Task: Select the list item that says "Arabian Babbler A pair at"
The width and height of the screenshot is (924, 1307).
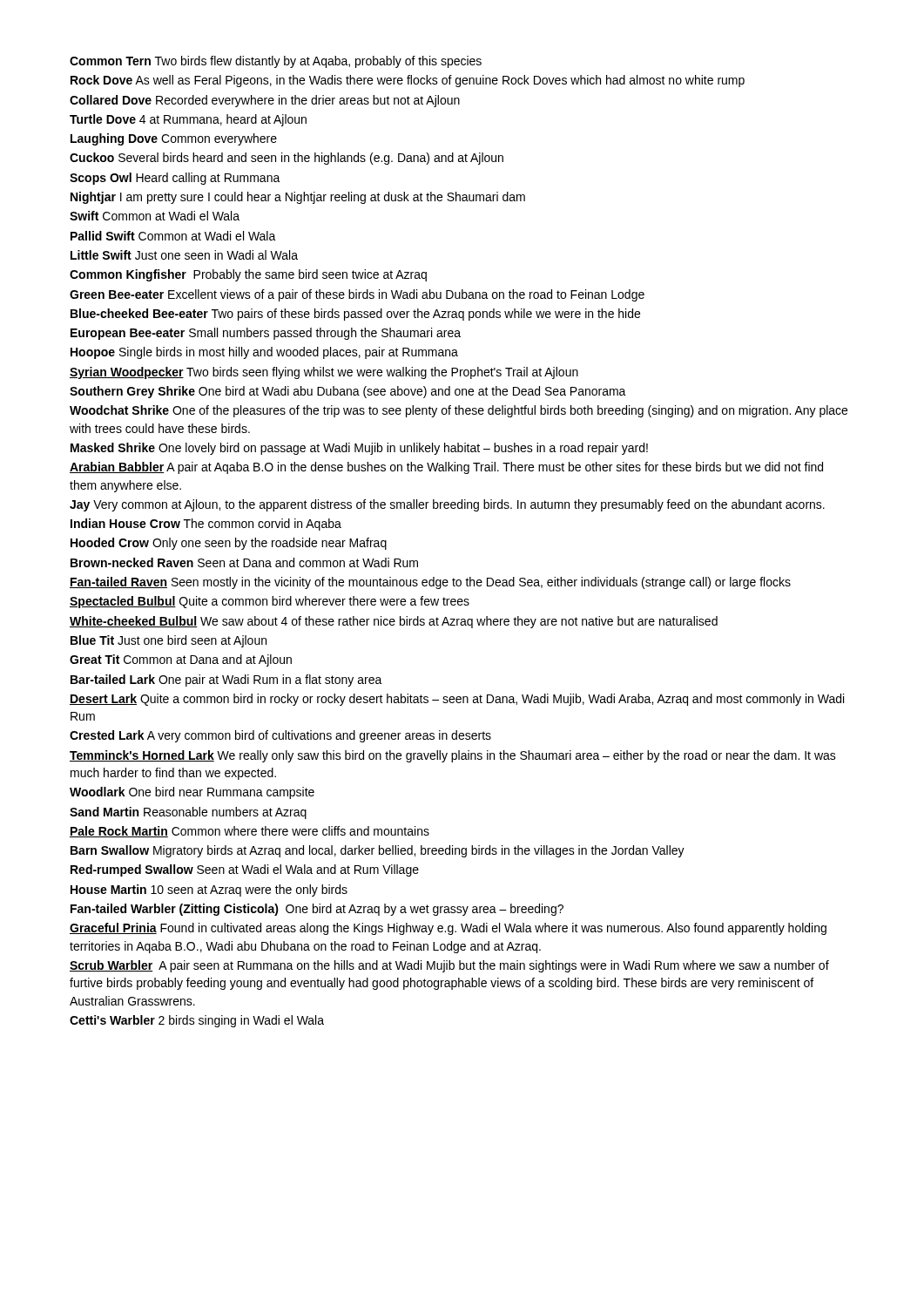Action: (x=462, y=476)
